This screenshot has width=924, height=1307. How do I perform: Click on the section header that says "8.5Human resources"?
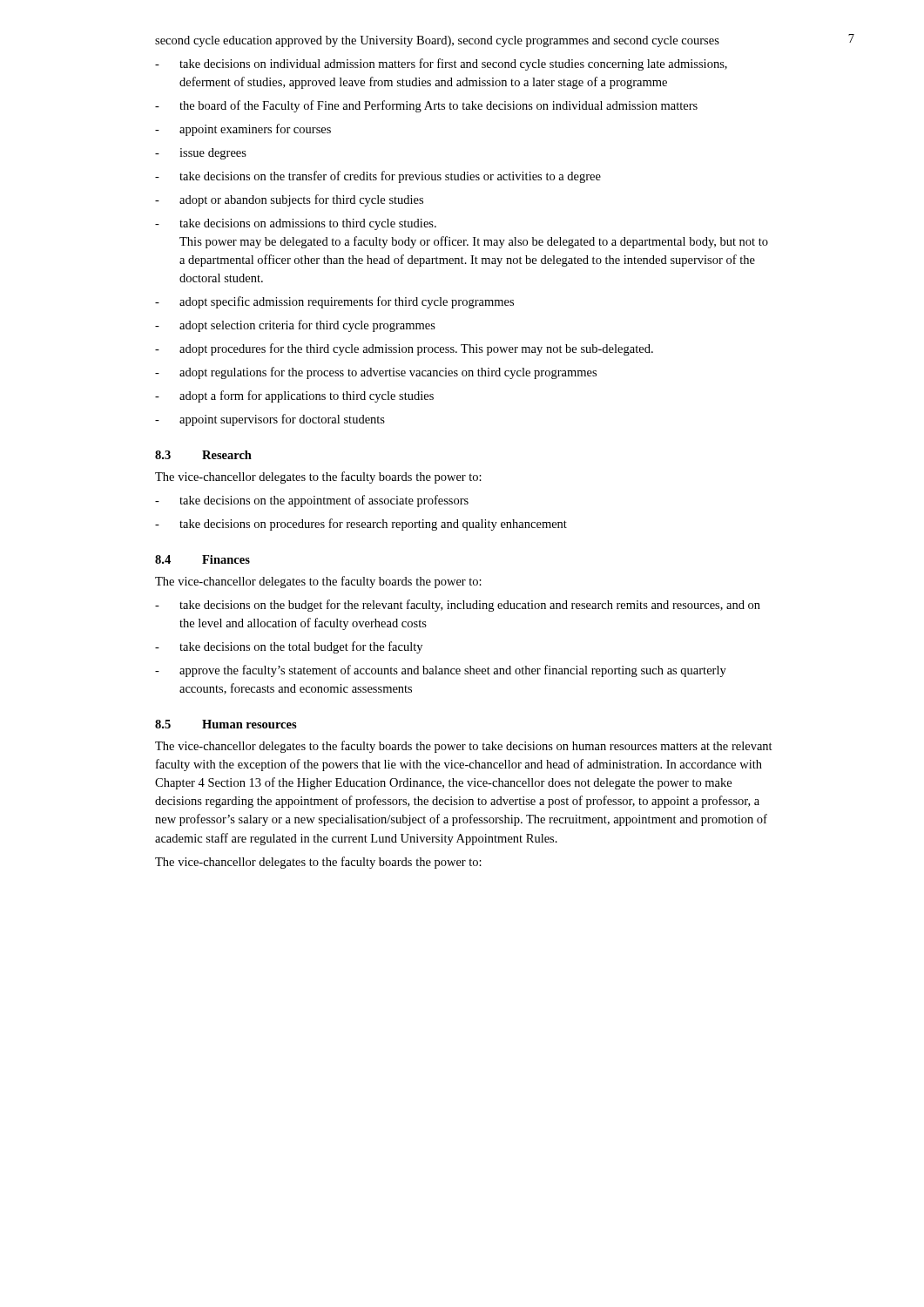point(226,725)
